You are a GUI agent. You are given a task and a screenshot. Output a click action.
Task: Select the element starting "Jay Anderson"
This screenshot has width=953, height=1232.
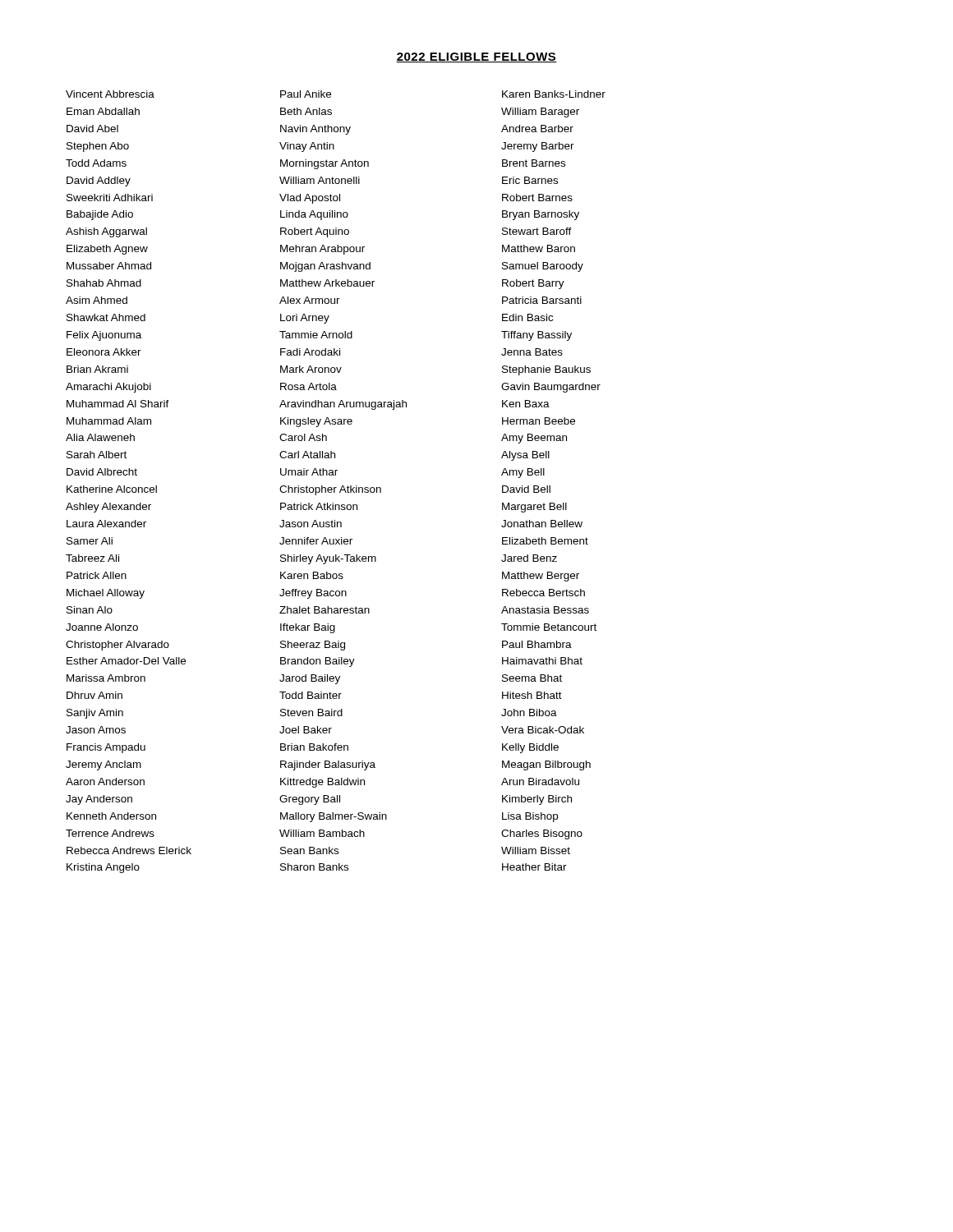point(99,800)
